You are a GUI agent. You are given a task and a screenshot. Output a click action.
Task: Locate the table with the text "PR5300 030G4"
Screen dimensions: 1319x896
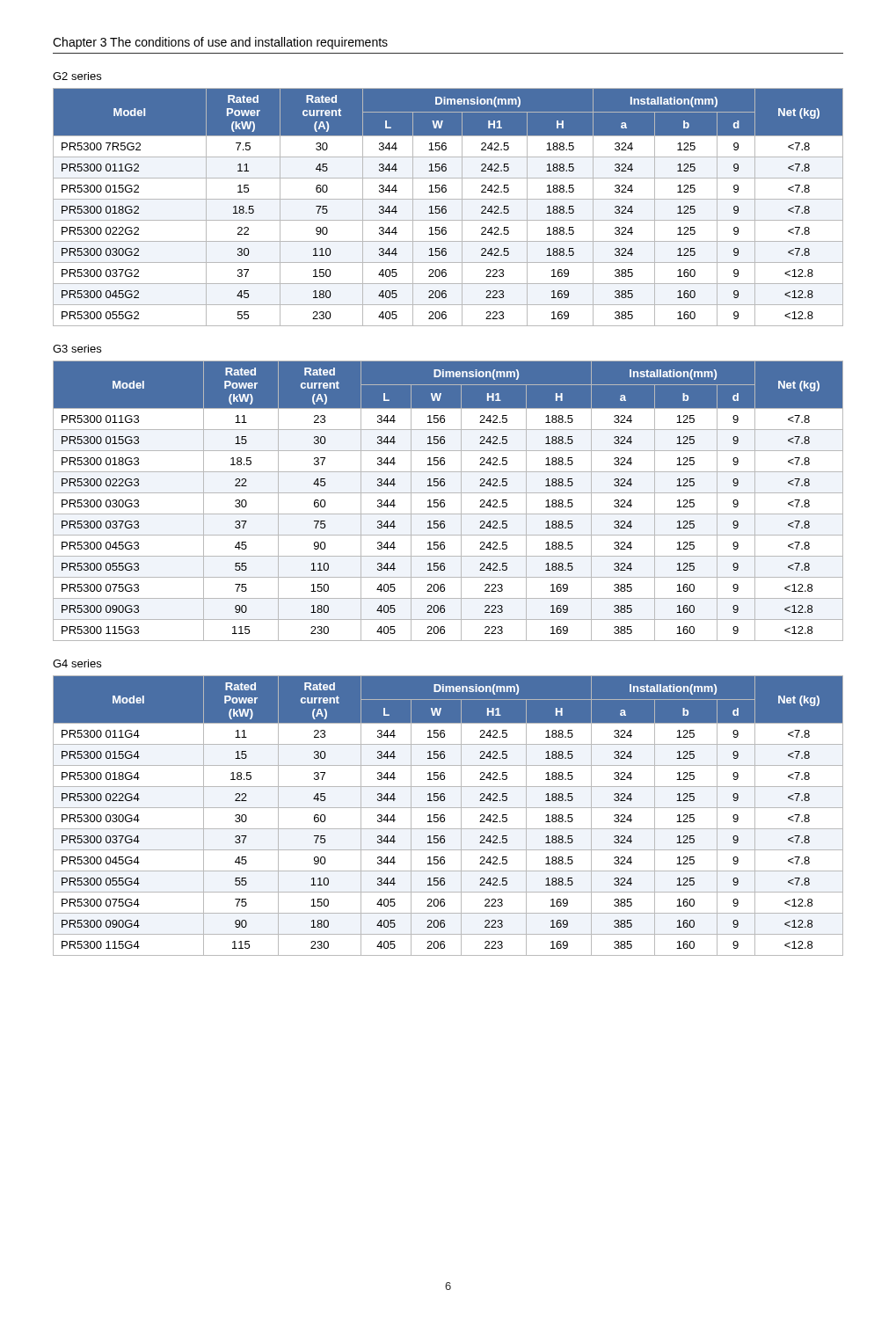pos(448,816)
